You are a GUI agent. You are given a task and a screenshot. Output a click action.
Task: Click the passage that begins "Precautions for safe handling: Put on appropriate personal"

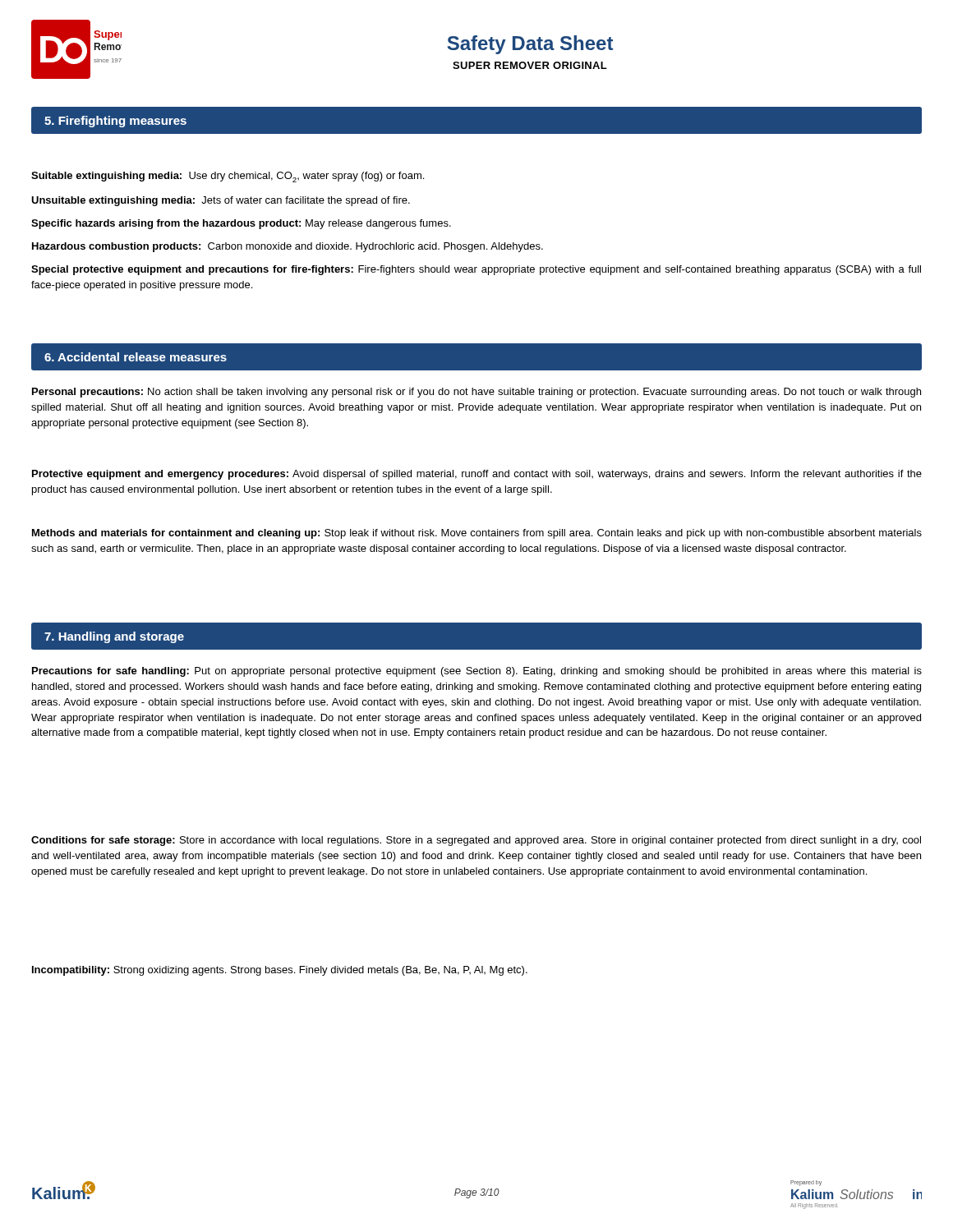pyautogui.click(x=476, y=702)
